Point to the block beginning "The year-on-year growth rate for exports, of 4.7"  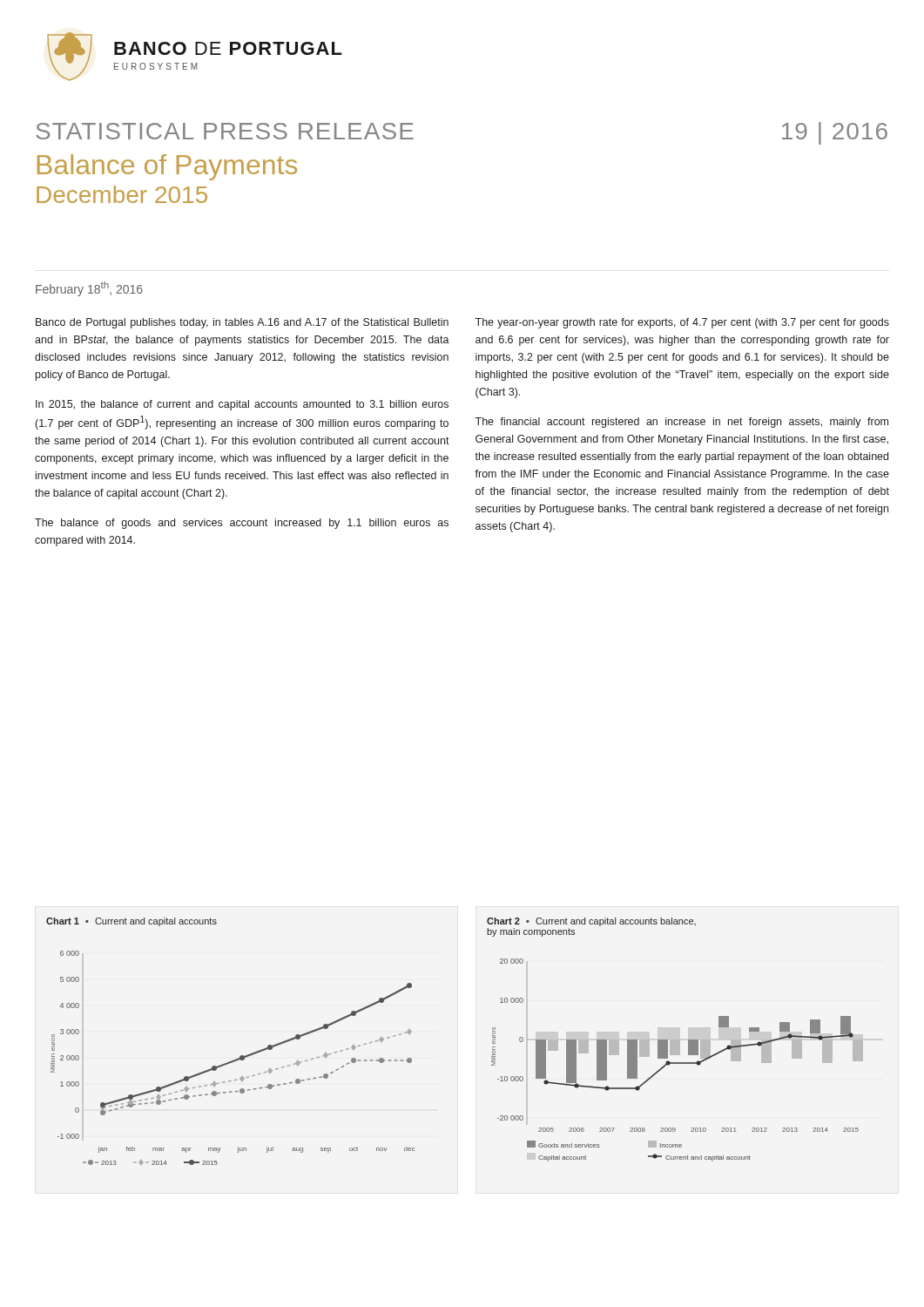pyautogui.click(x=682, y=424)
